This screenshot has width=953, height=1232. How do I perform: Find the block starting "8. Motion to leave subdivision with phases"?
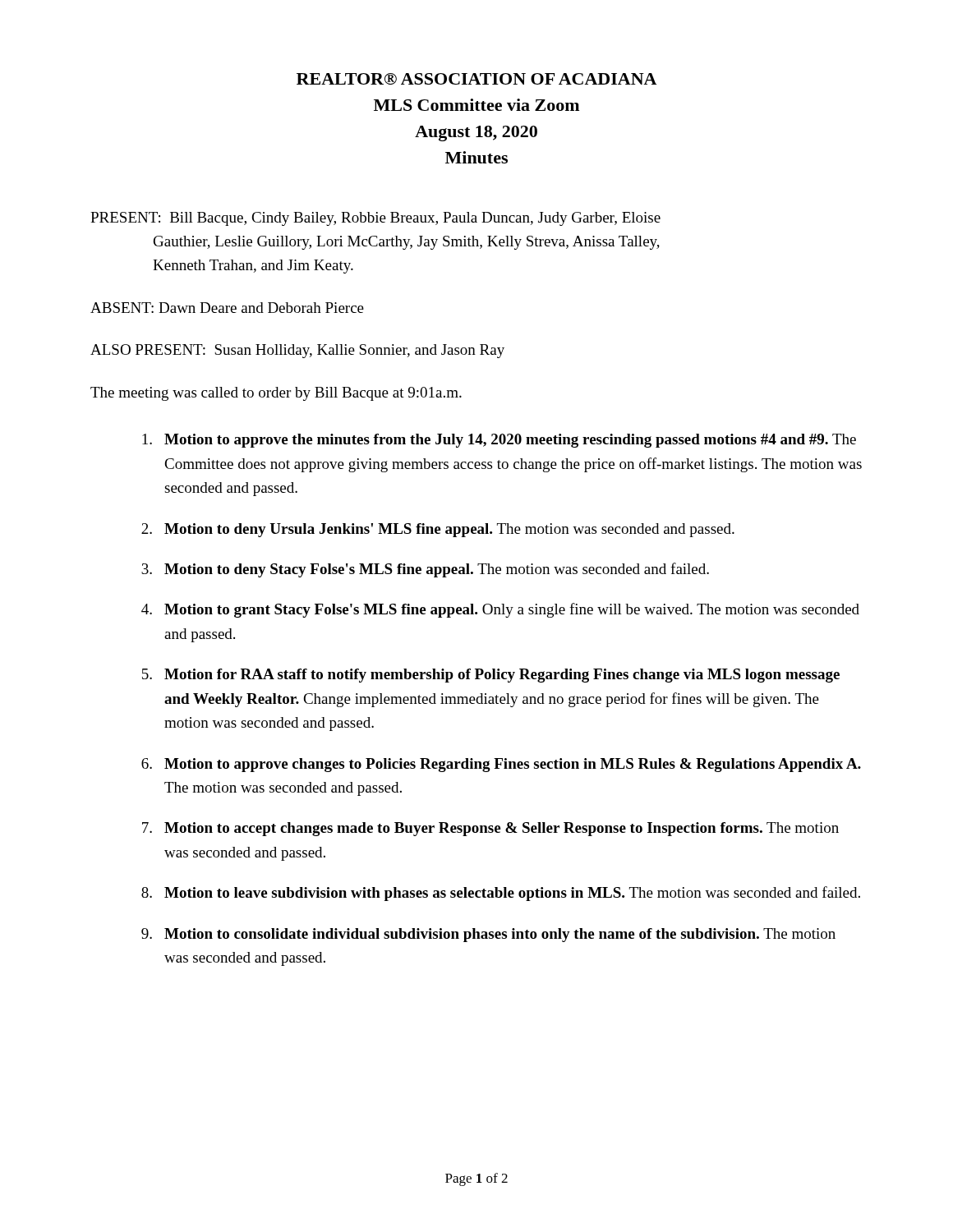(x=493, y=893)
